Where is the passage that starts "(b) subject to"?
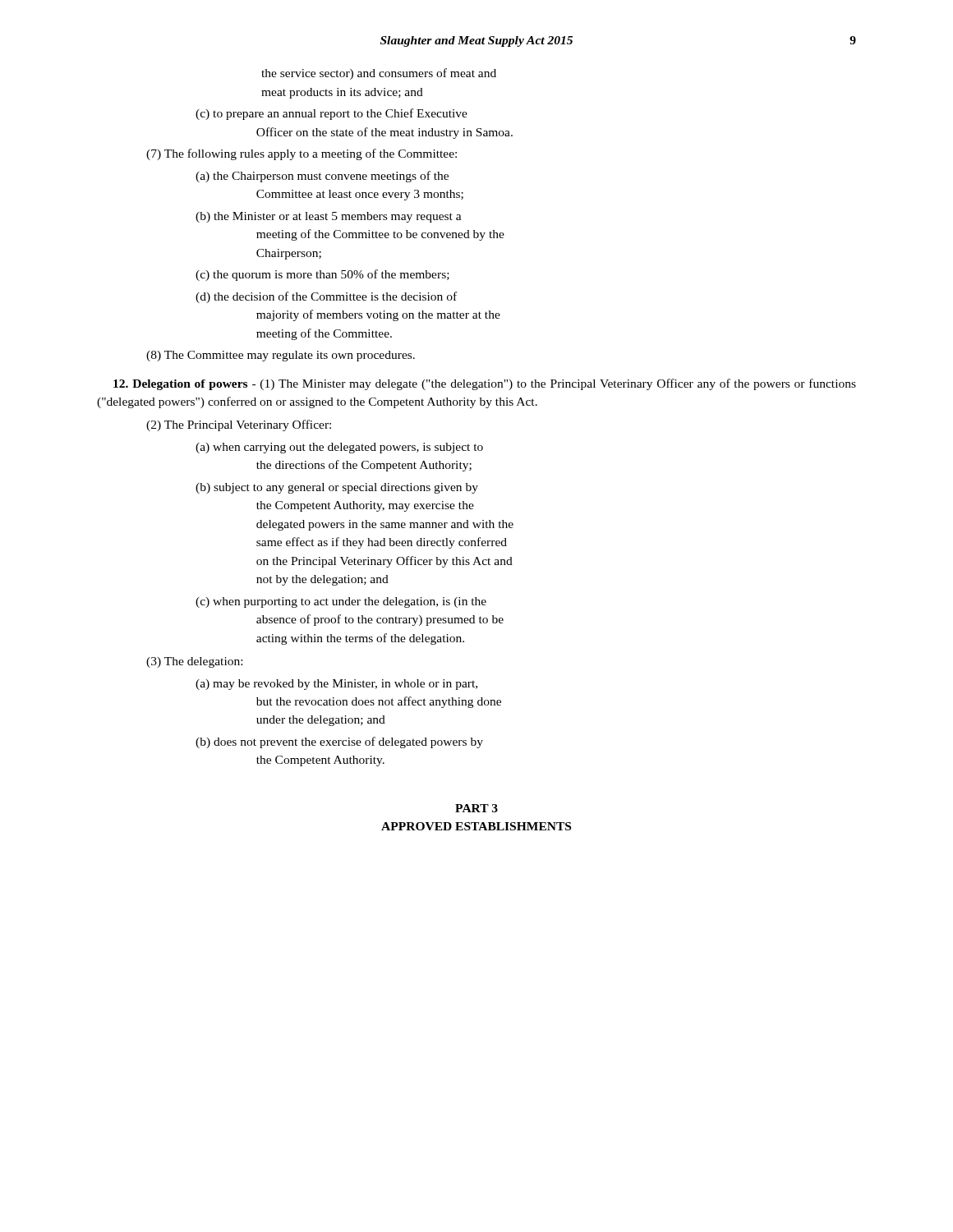The height and width of the screenshot is (1232, 953). click(355, 533)
